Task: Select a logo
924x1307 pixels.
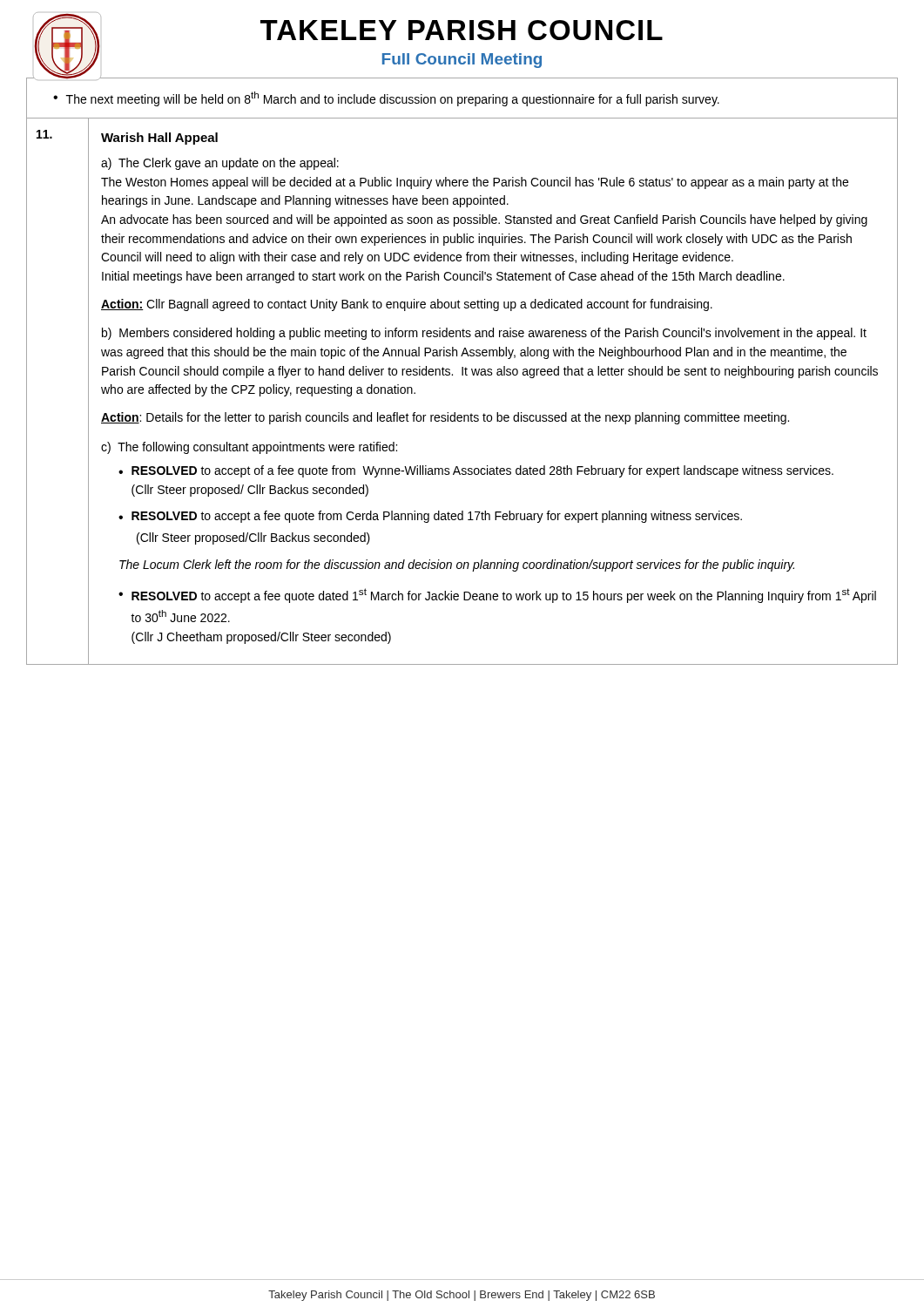Action: tap(67, 46)
